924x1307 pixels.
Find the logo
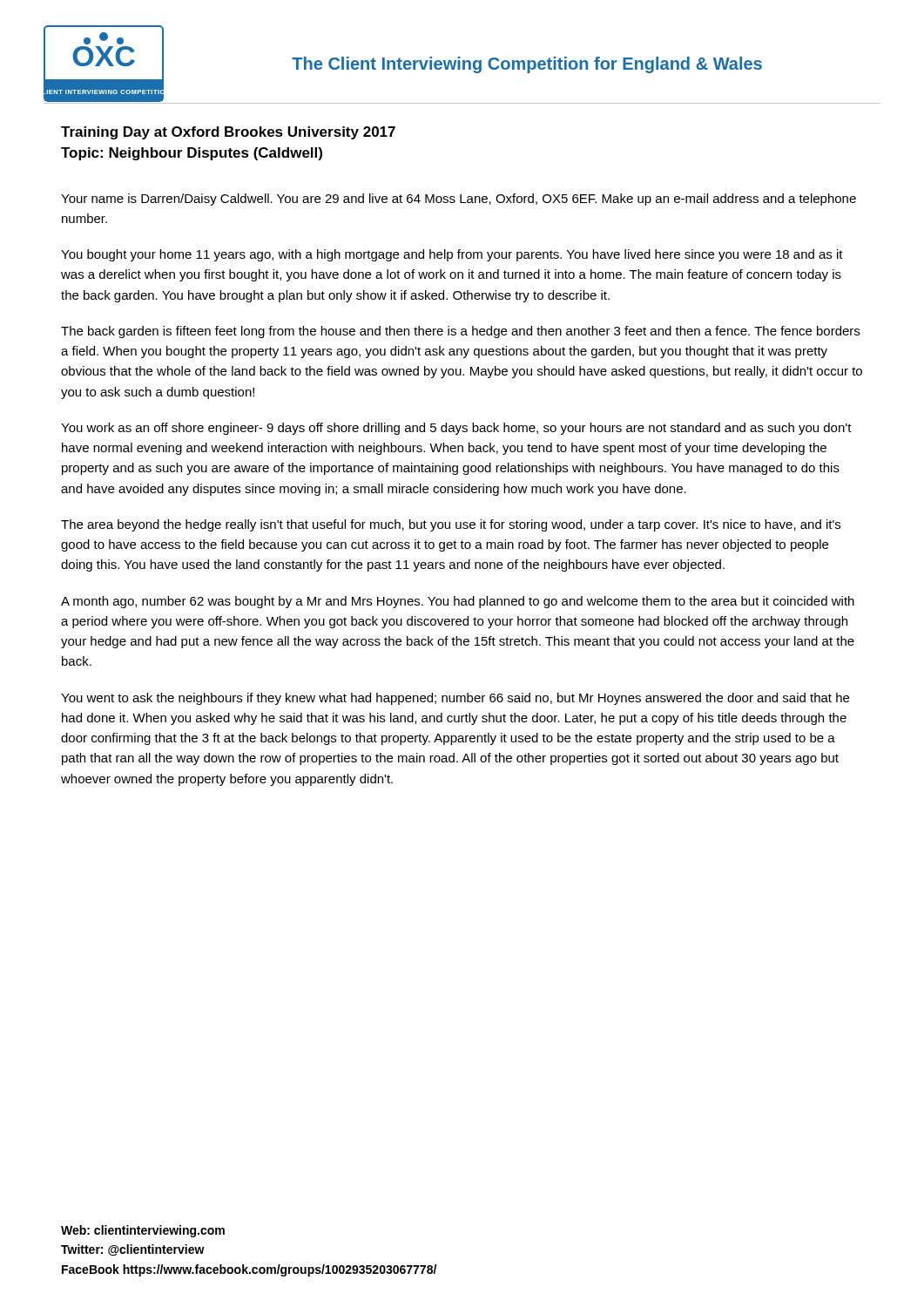(105, 64)
